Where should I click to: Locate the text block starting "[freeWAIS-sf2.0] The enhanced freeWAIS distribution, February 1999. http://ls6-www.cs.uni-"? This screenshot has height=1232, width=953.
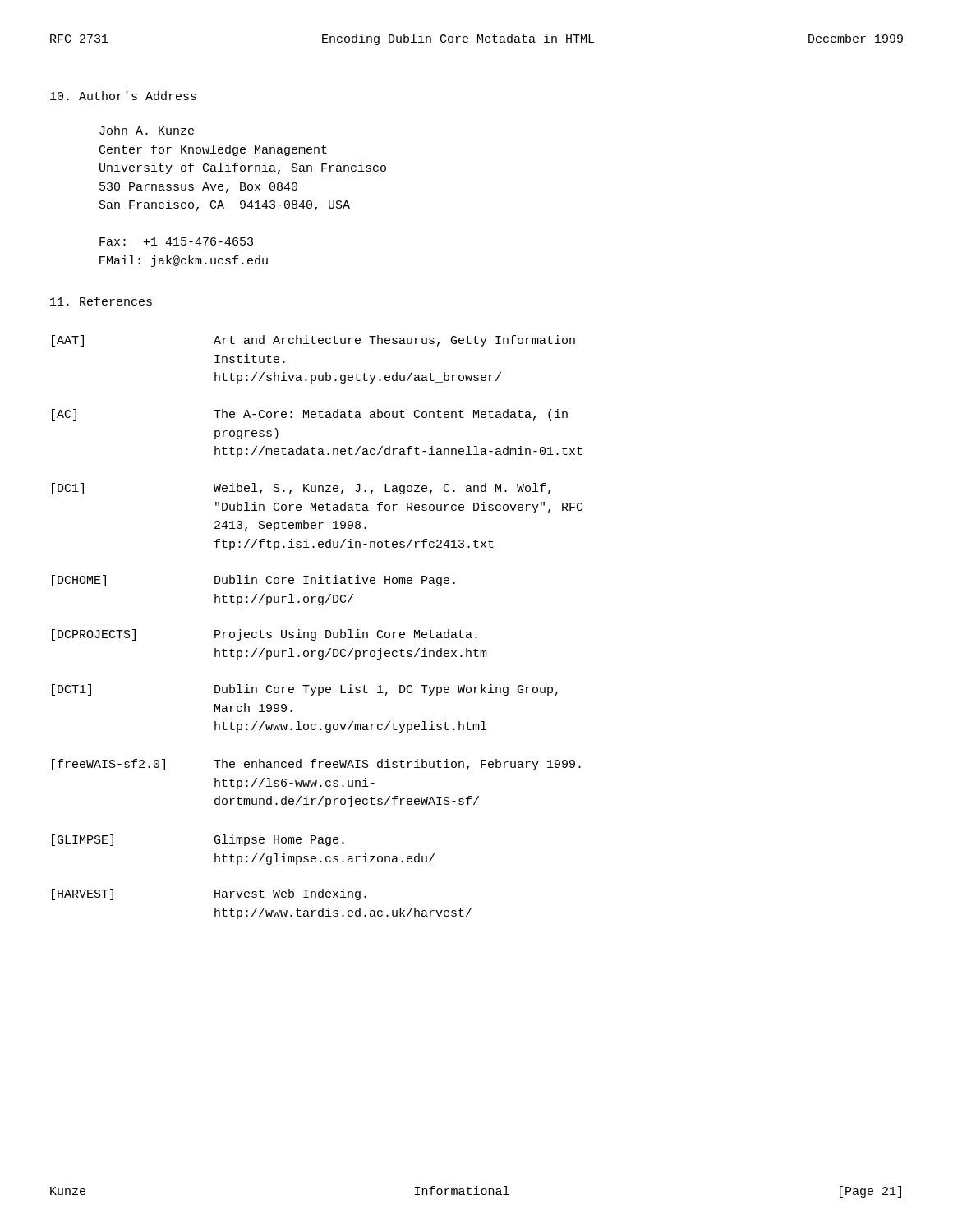pyautogui.click(x=476, y=784)
